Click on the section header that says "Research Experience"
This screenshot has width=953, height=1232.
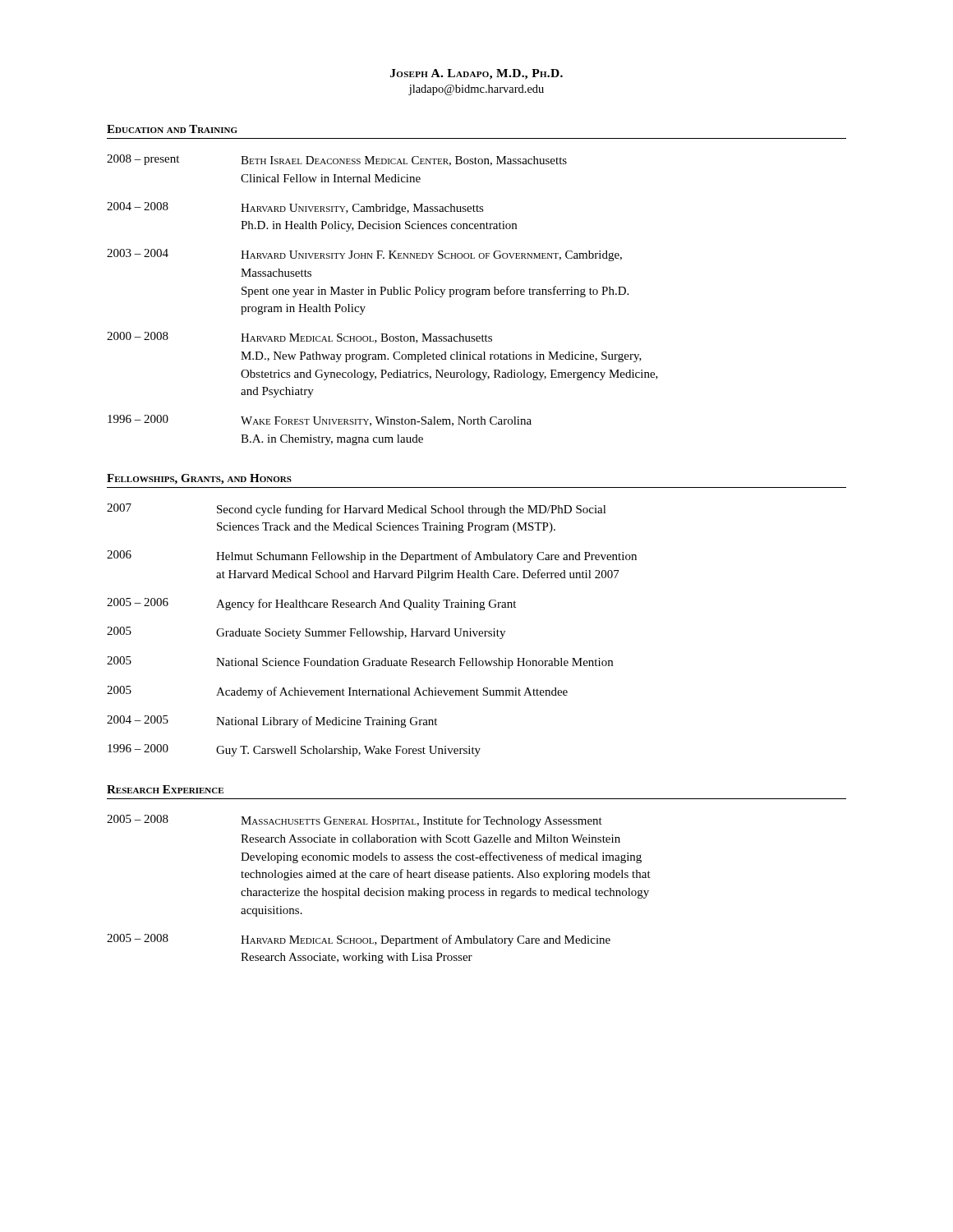click(165, 789)
